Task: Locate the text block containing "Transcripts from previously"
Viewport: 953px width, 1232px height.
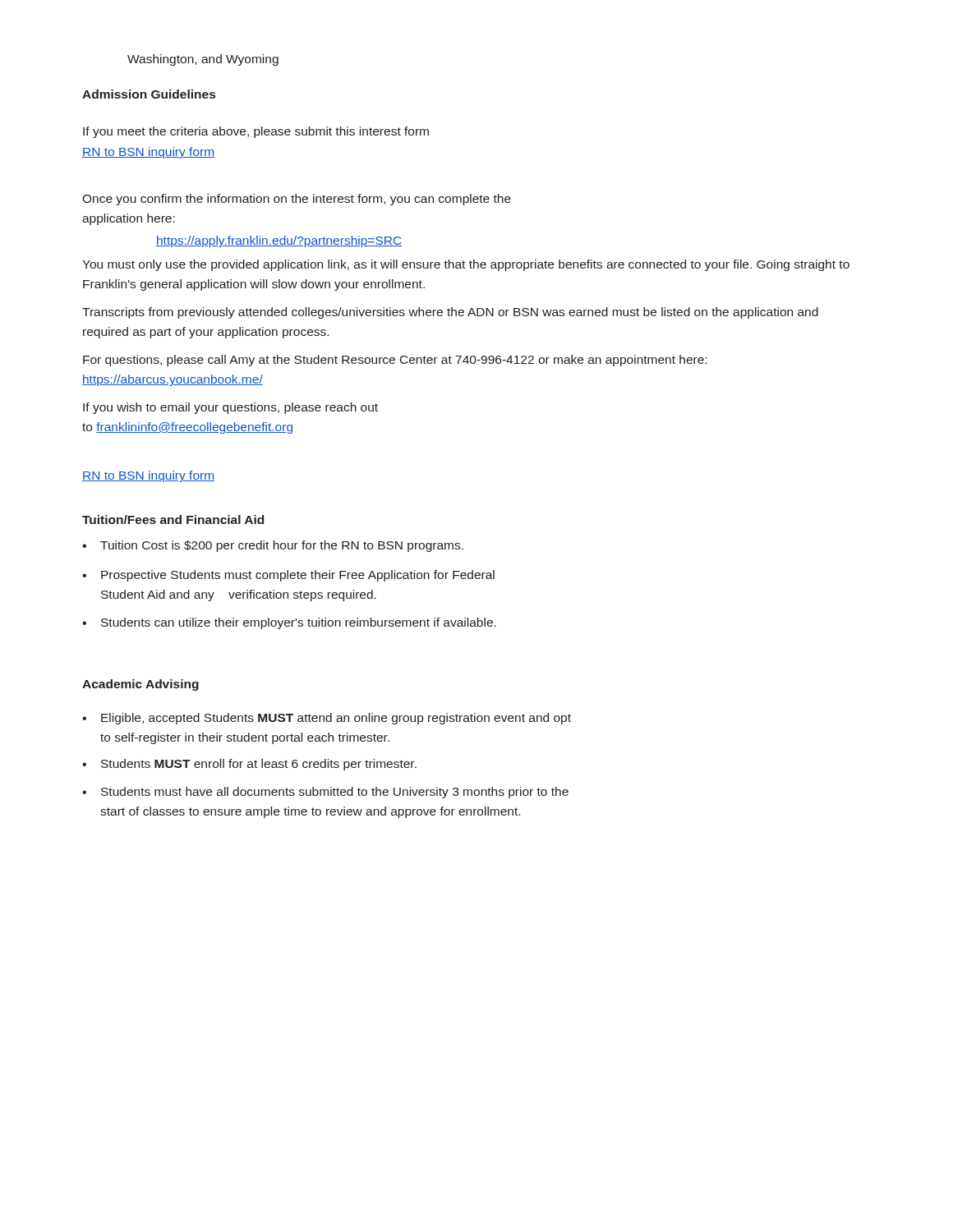Action: coord(450,322)
